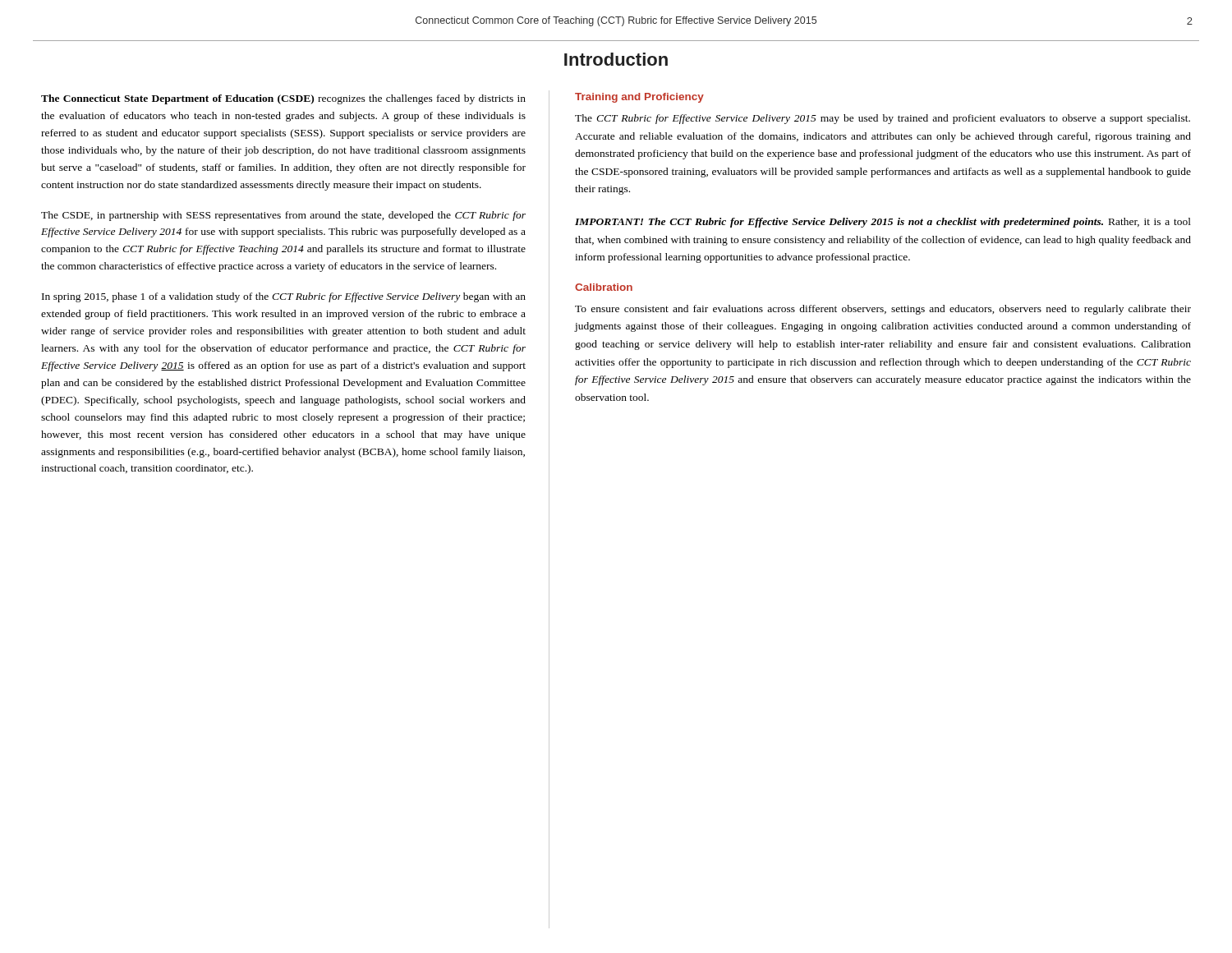
Task: Navigate to the block starting "IMPORTANT! The CCT Rubric for Effective"
Action: coord(883,239)
